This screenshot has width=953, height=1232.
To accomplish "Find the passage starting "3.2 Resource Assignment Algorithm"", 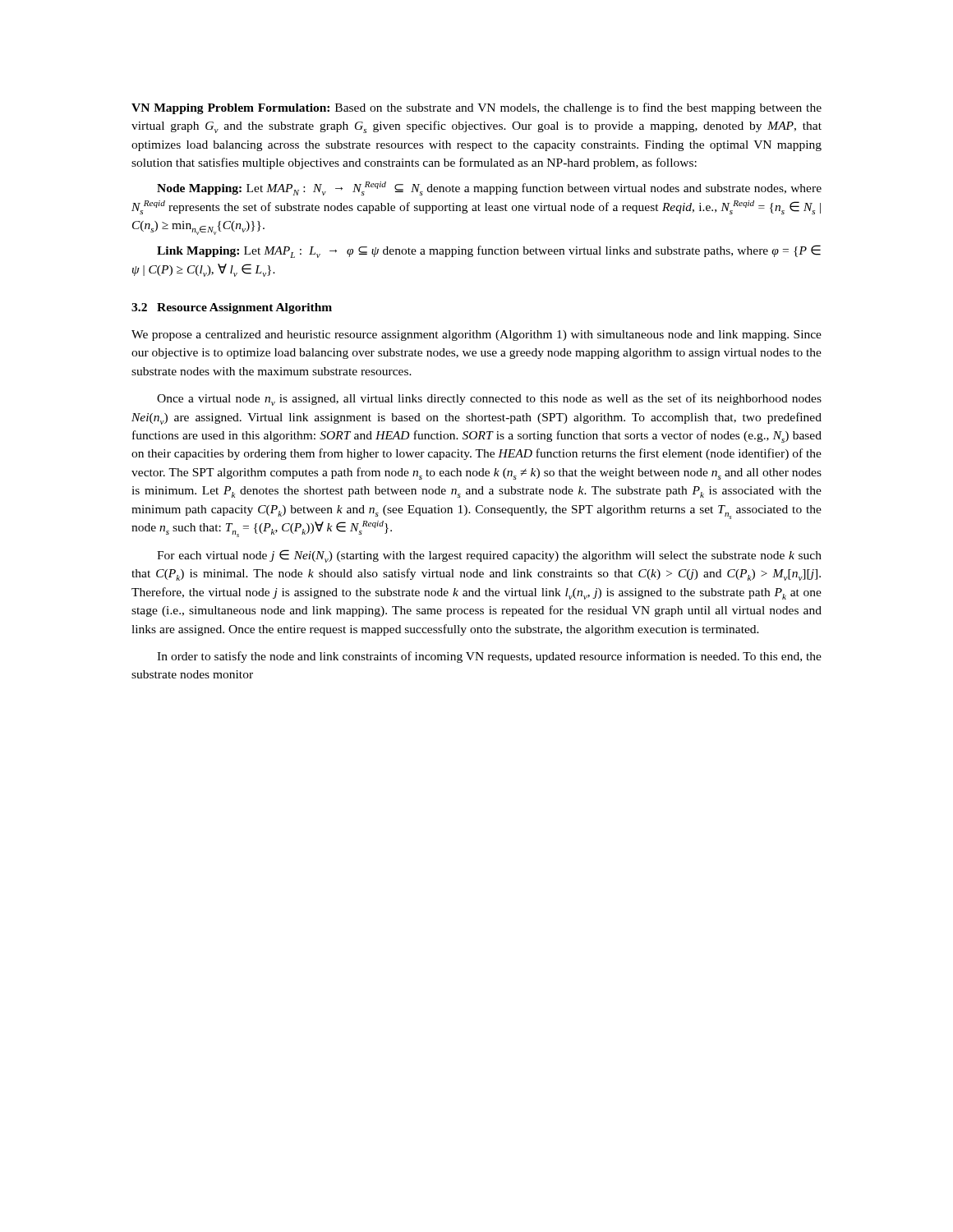I will tap(232, 306).
